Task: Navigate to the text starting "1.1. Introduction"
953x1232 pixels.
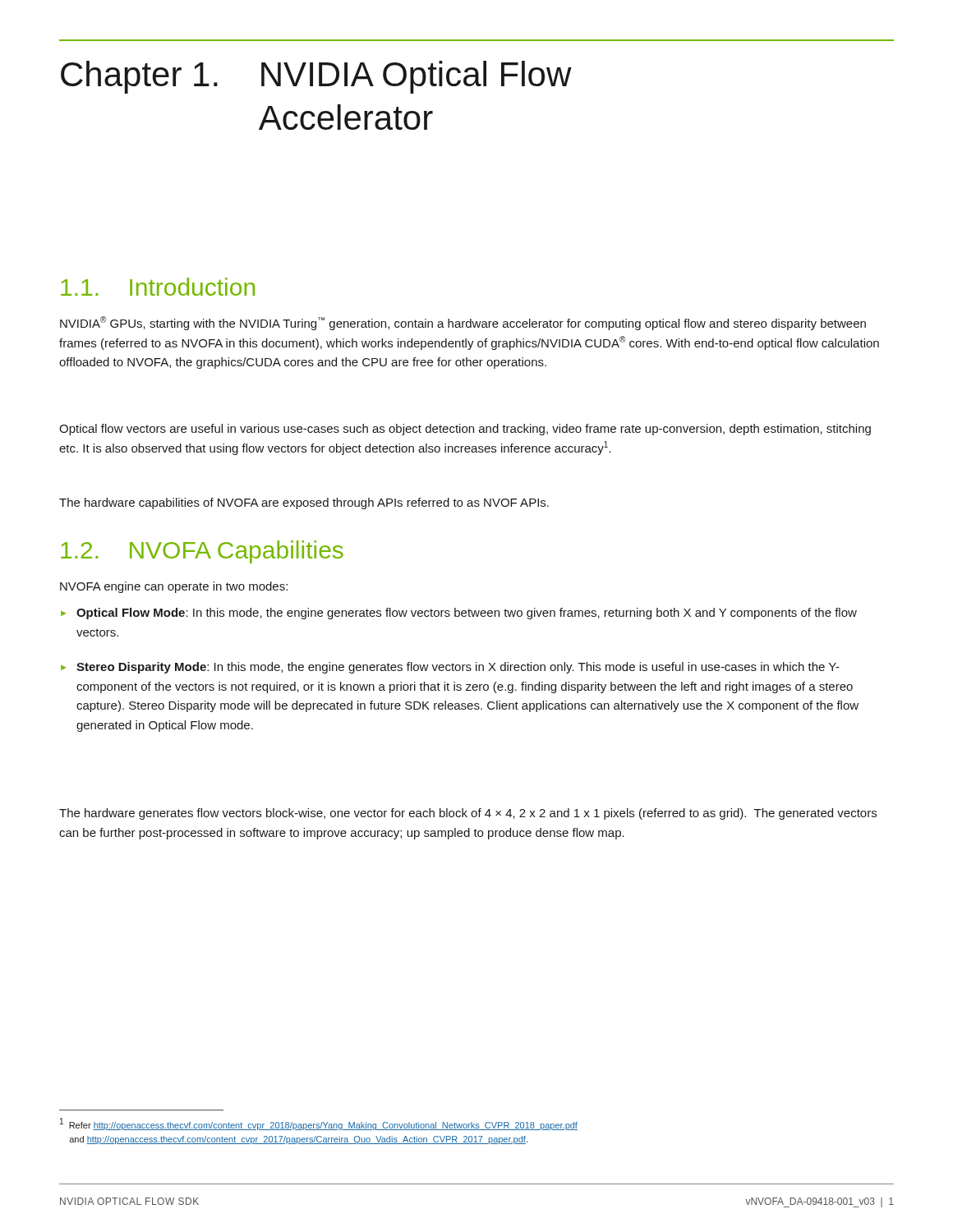Action: [158, 287]
